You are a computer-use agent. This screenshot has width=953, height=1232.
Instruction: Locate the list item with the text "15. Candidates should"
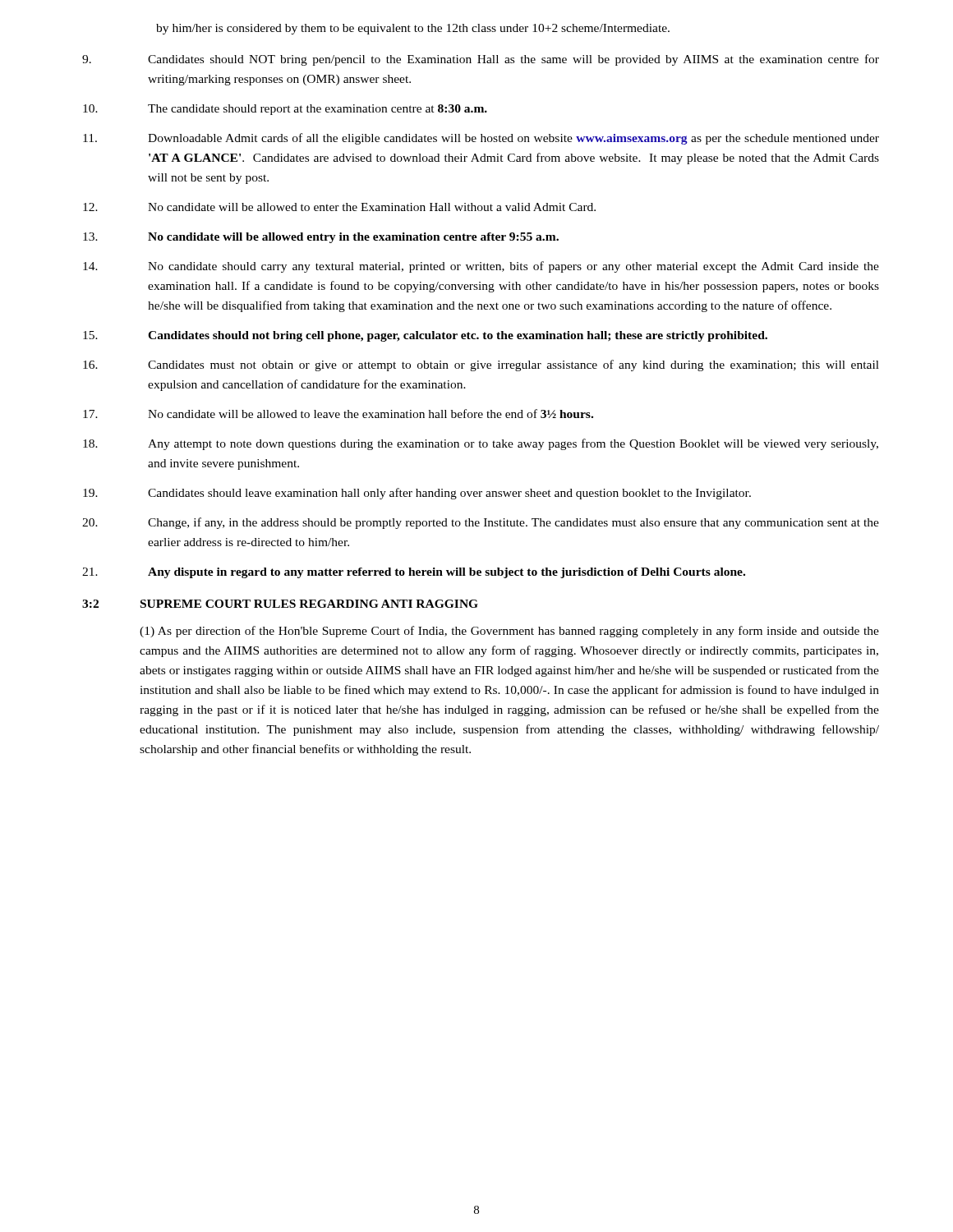(481, 335)
